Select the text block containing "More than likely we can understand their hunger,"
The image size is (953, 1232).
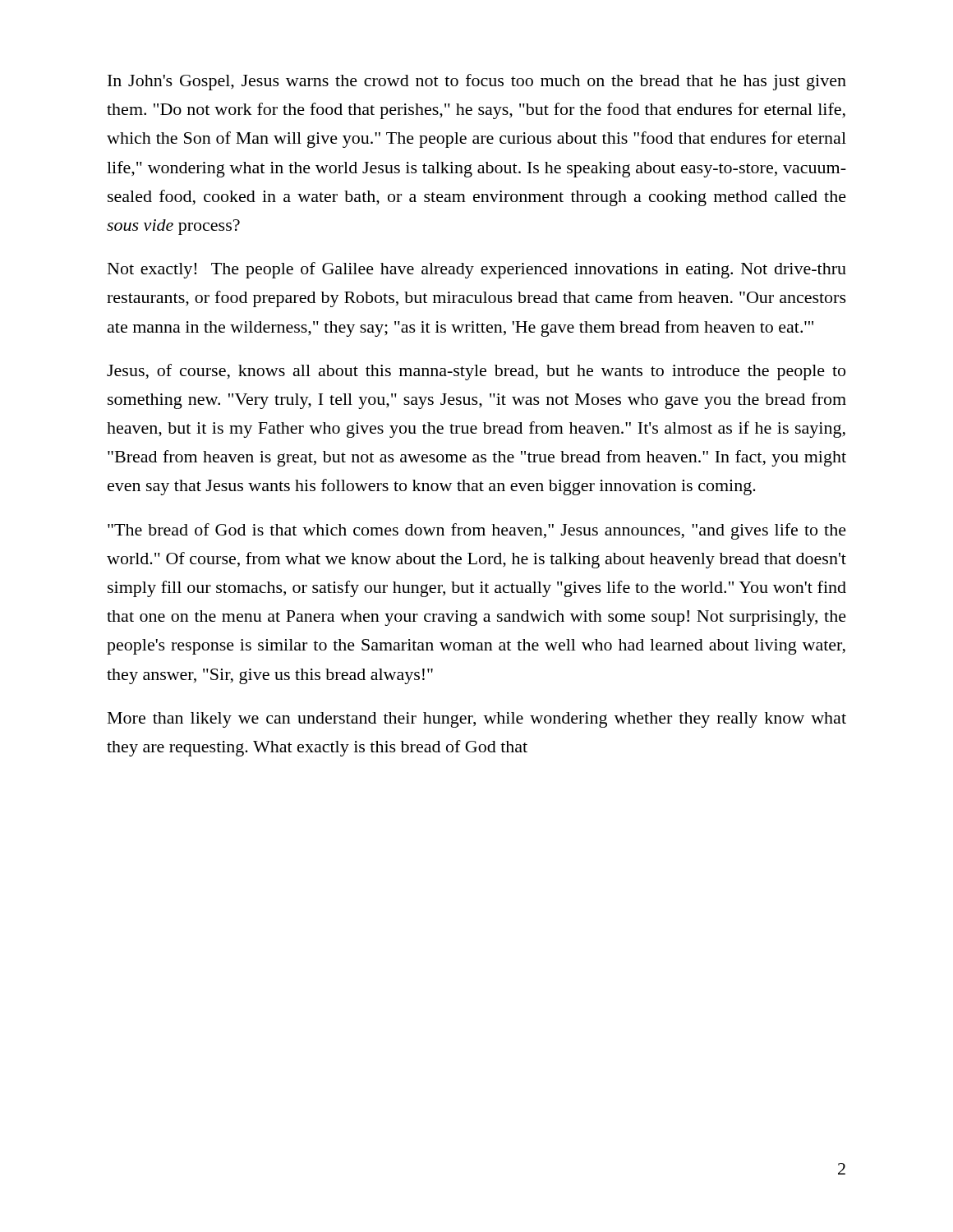click(x=476, y=732)
